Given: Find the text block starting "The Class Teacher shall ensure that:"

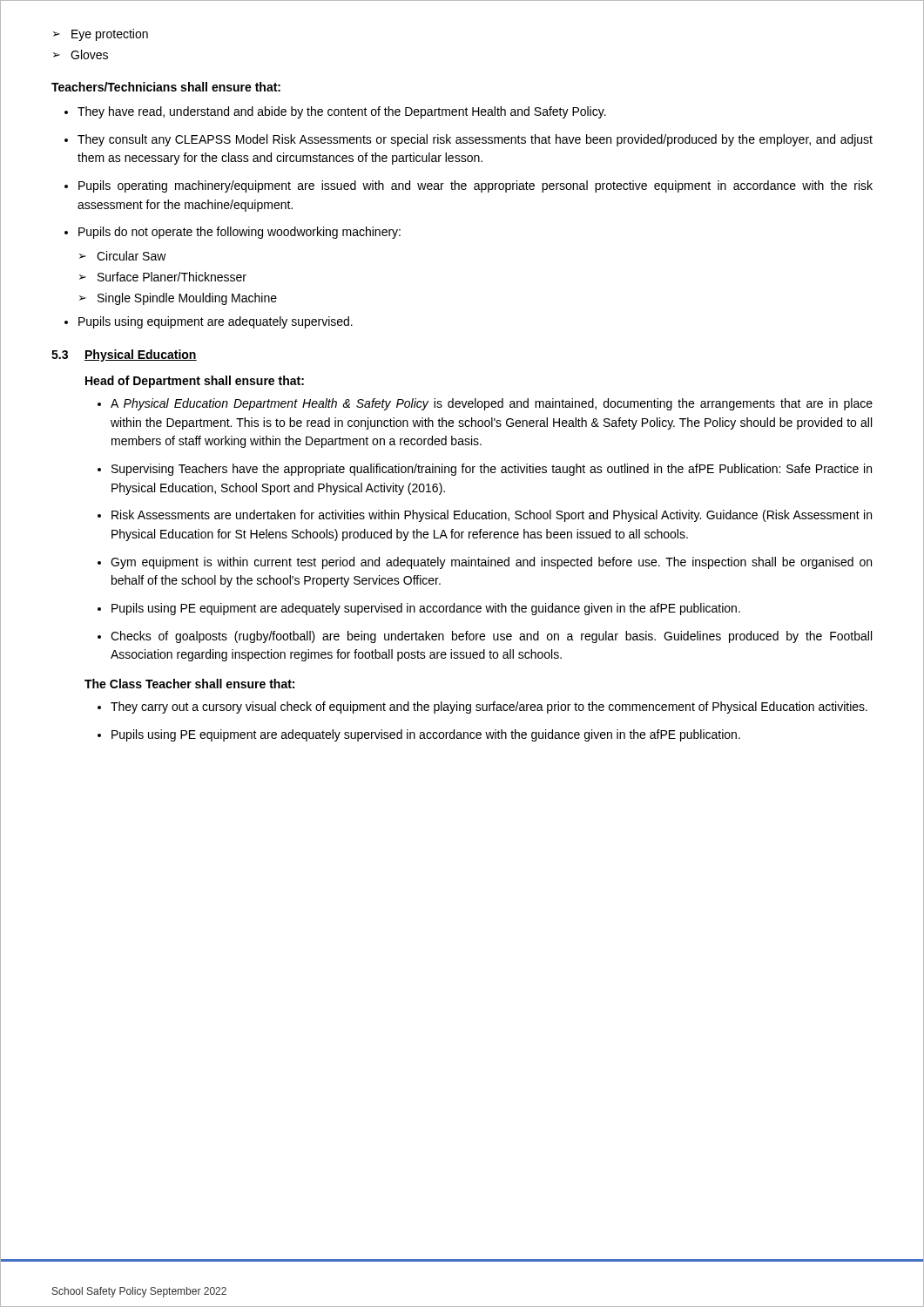Looking at the screenshot, I should 190,684.
